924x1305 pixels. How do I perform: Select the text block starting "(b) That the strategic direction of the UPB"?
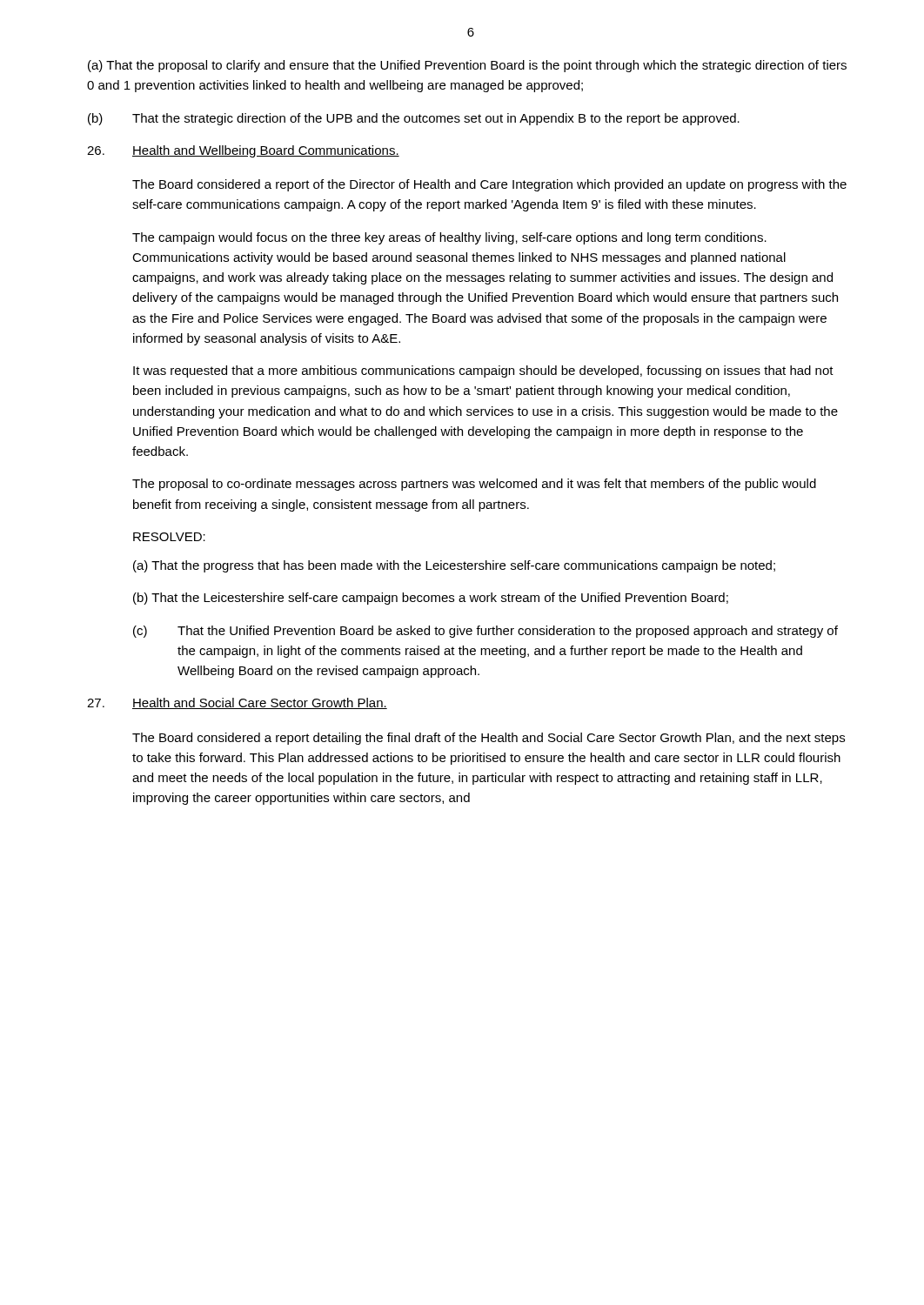(471, 118)
